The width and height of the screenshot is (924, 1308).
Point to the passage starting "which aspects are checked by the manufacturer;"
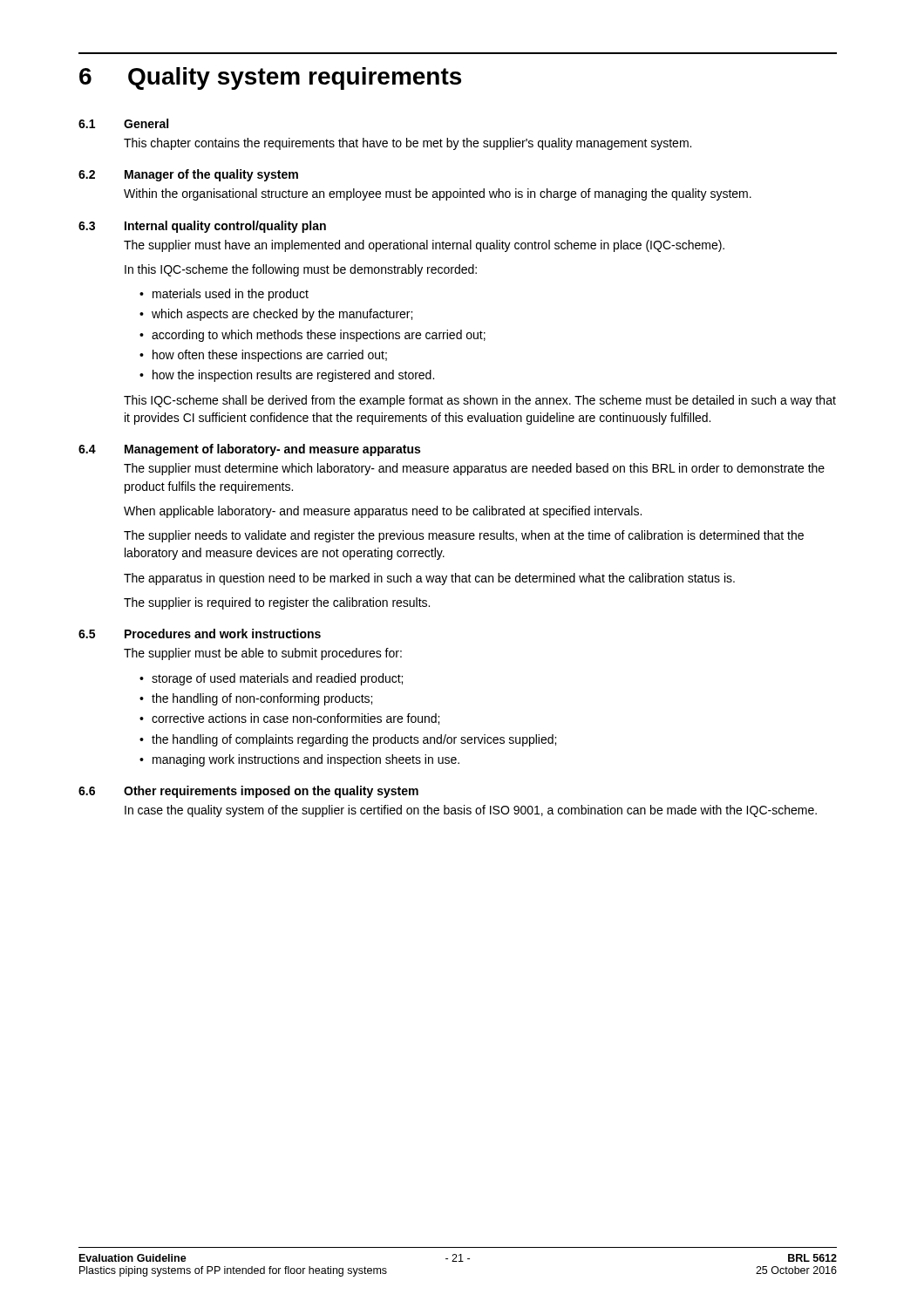[283, 314]
